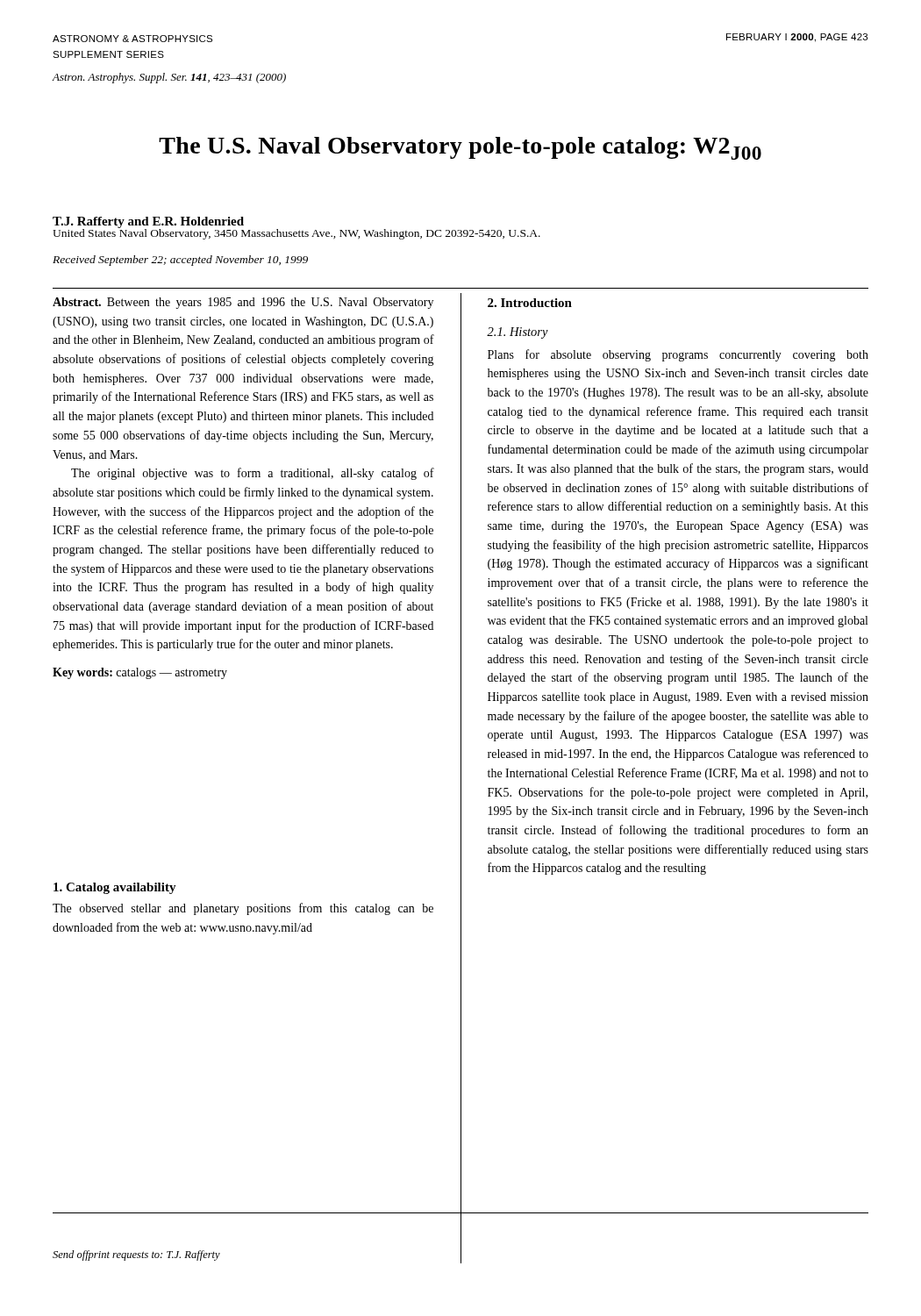Click where it says "2.1. History"

[517, 332]
